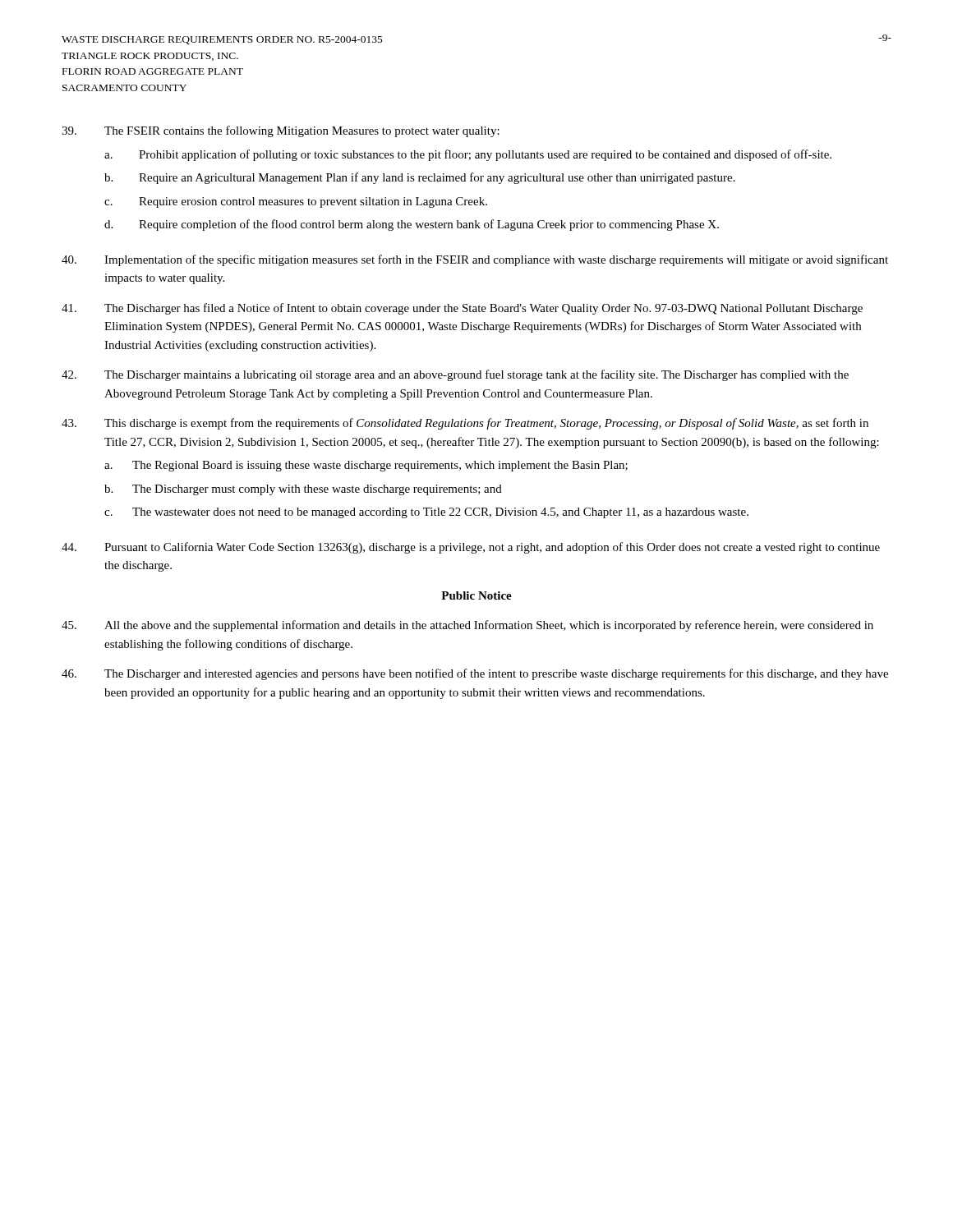Point to the block beginning "44. Pursuant to California Water Code"
The image size is (953, 1232).
pos(476,556)
